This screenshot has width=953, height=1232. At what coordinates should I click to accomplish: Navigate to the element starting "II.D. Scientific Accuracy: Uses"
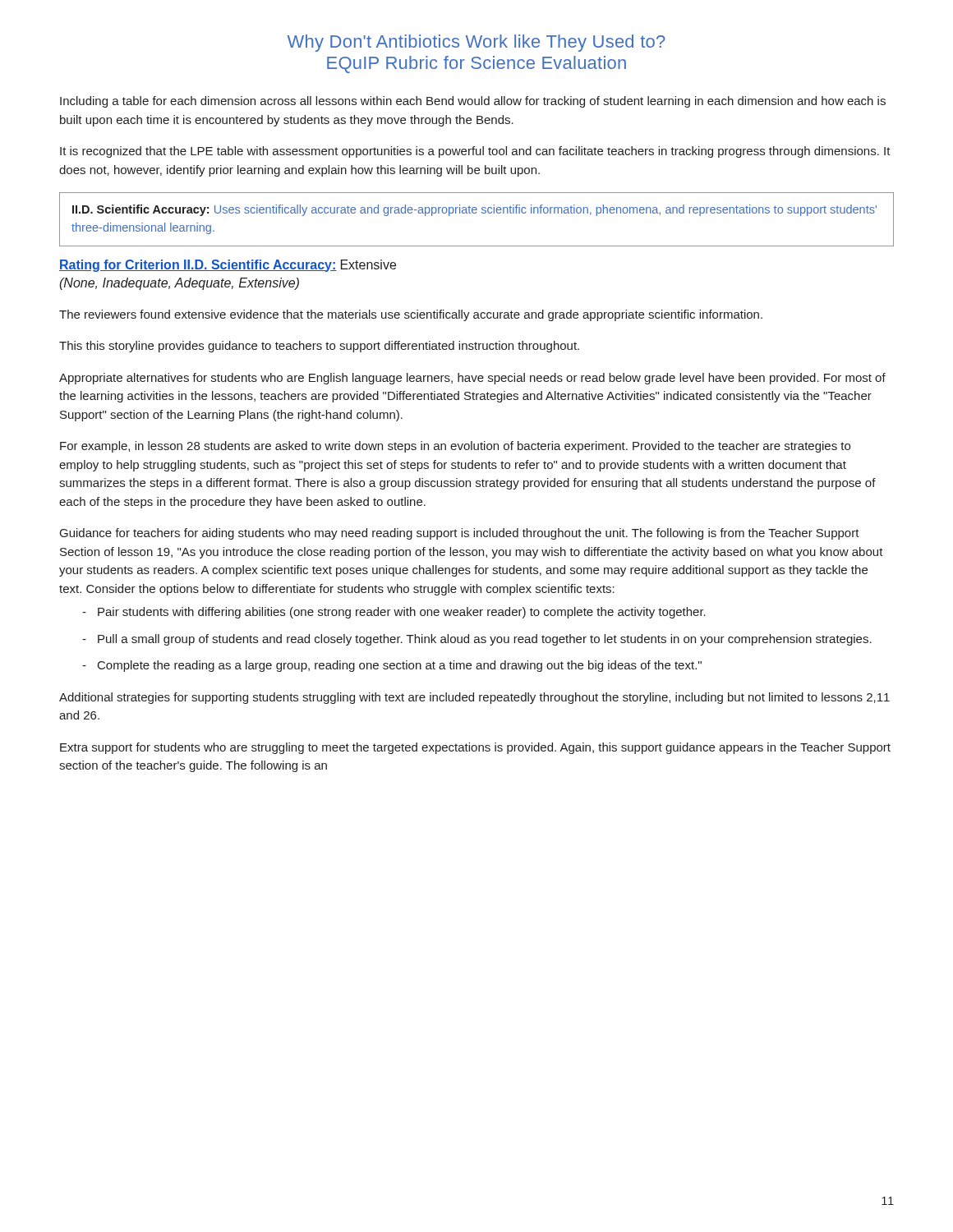(474, 218)
